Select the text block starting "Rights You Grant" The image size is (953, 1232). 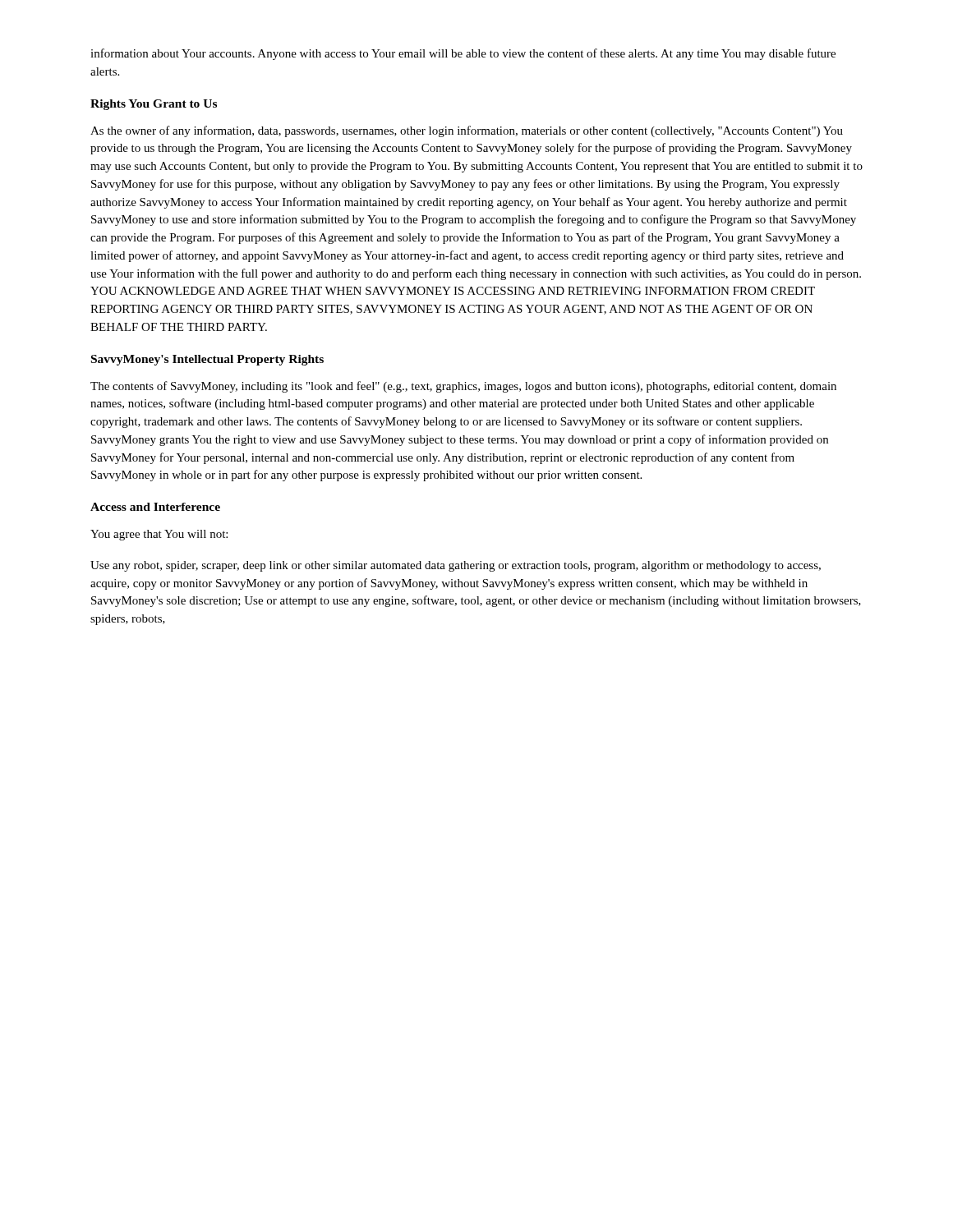(x=154, y=103)
